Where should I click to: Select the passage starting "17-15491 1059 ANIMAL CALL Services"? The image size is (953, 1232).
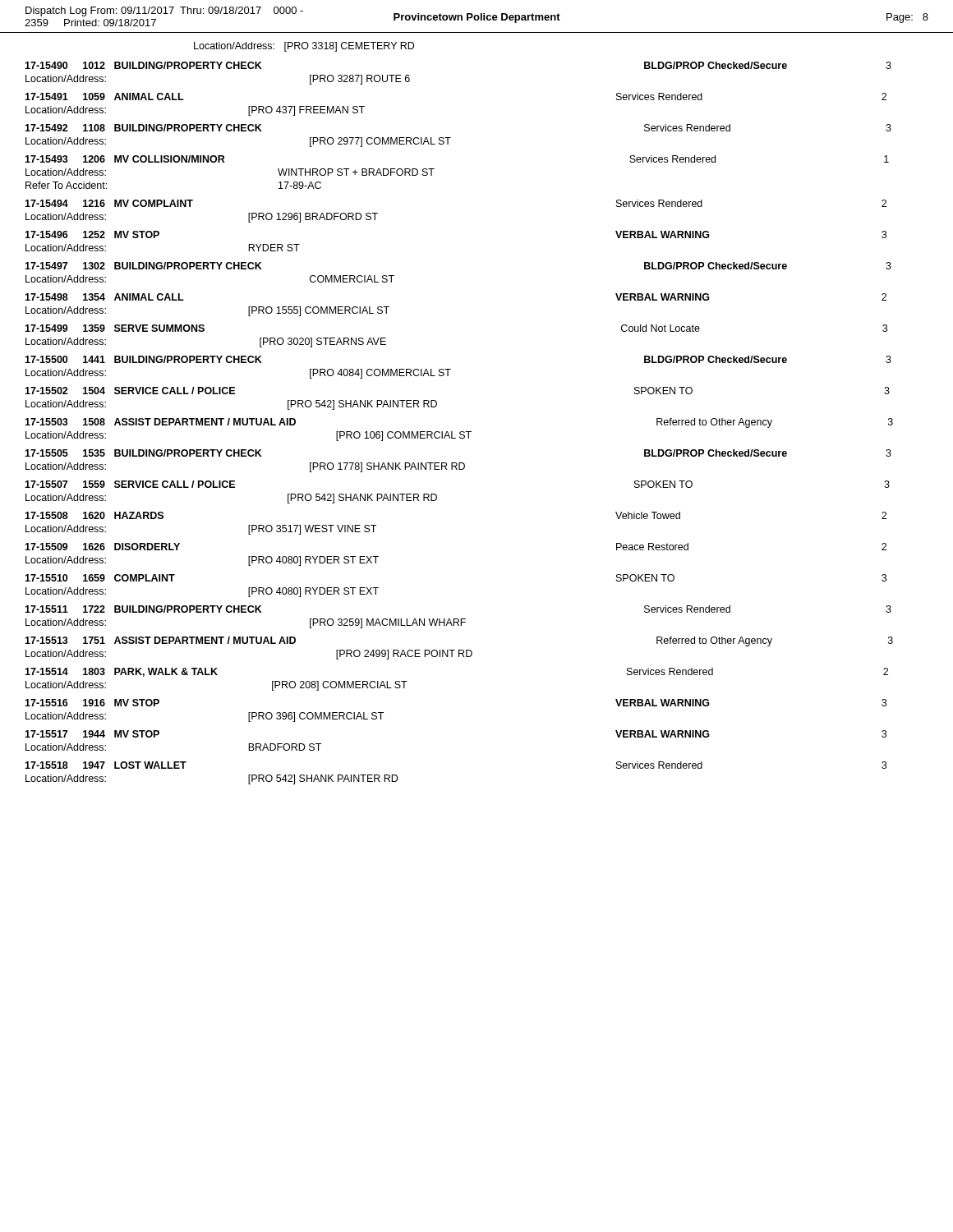pyautogui.click(x=46, y=97)
